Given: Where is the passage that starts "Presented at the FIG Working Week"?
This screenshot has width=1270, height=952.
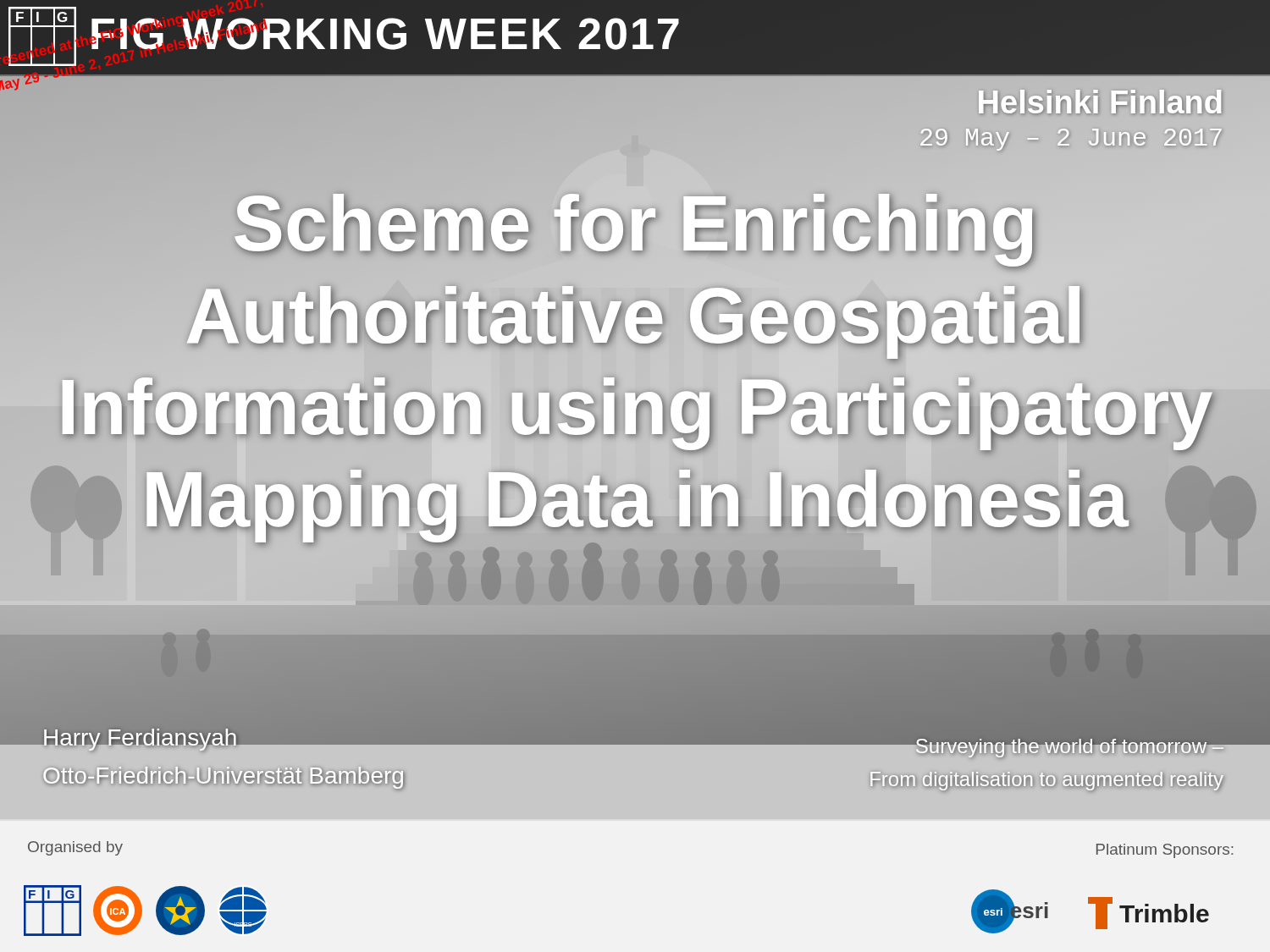Looking at the screenshot, I should click(138, 50).
